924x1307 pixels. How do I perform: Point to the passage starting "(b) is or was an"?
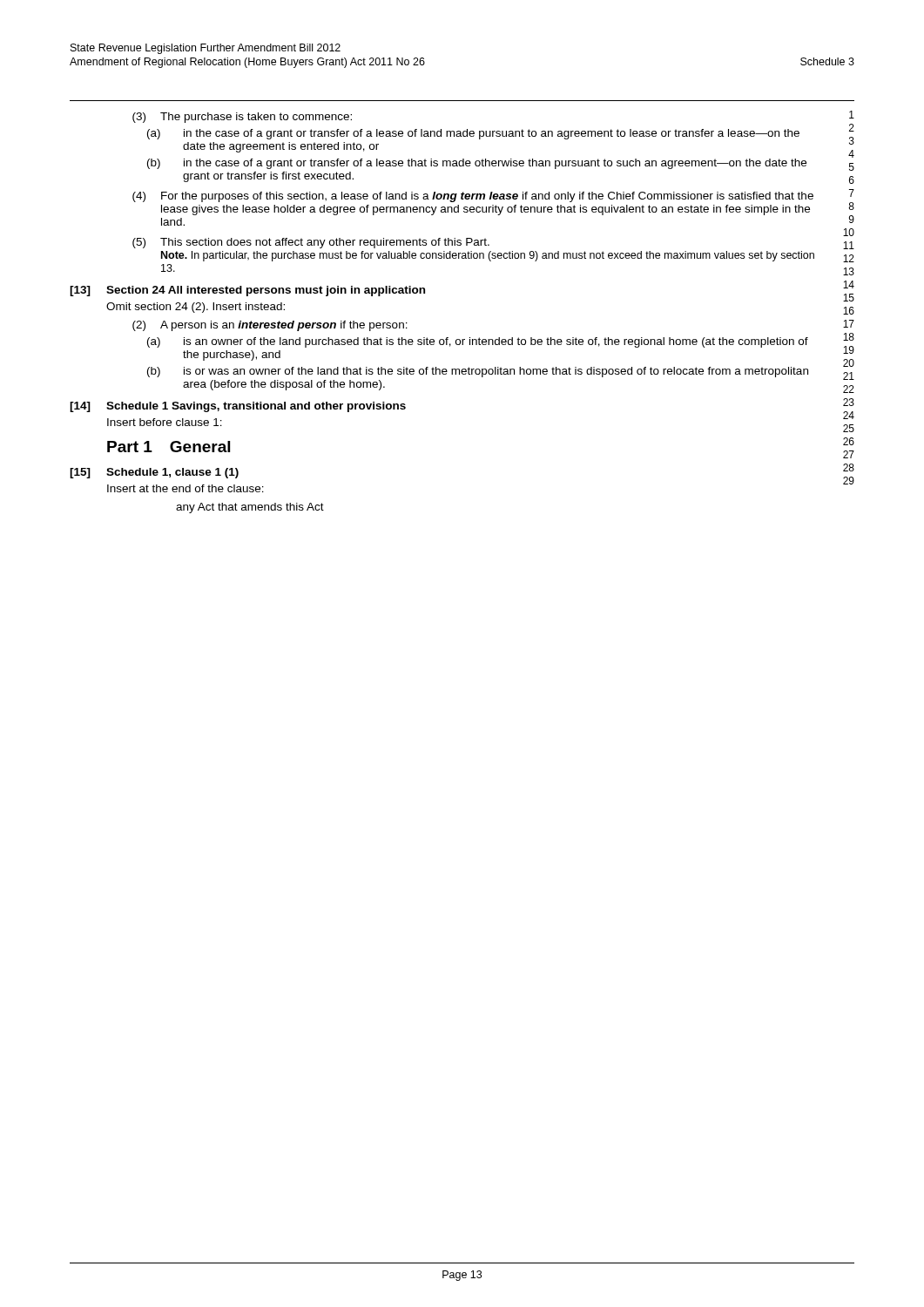click(x=483, y=377)
